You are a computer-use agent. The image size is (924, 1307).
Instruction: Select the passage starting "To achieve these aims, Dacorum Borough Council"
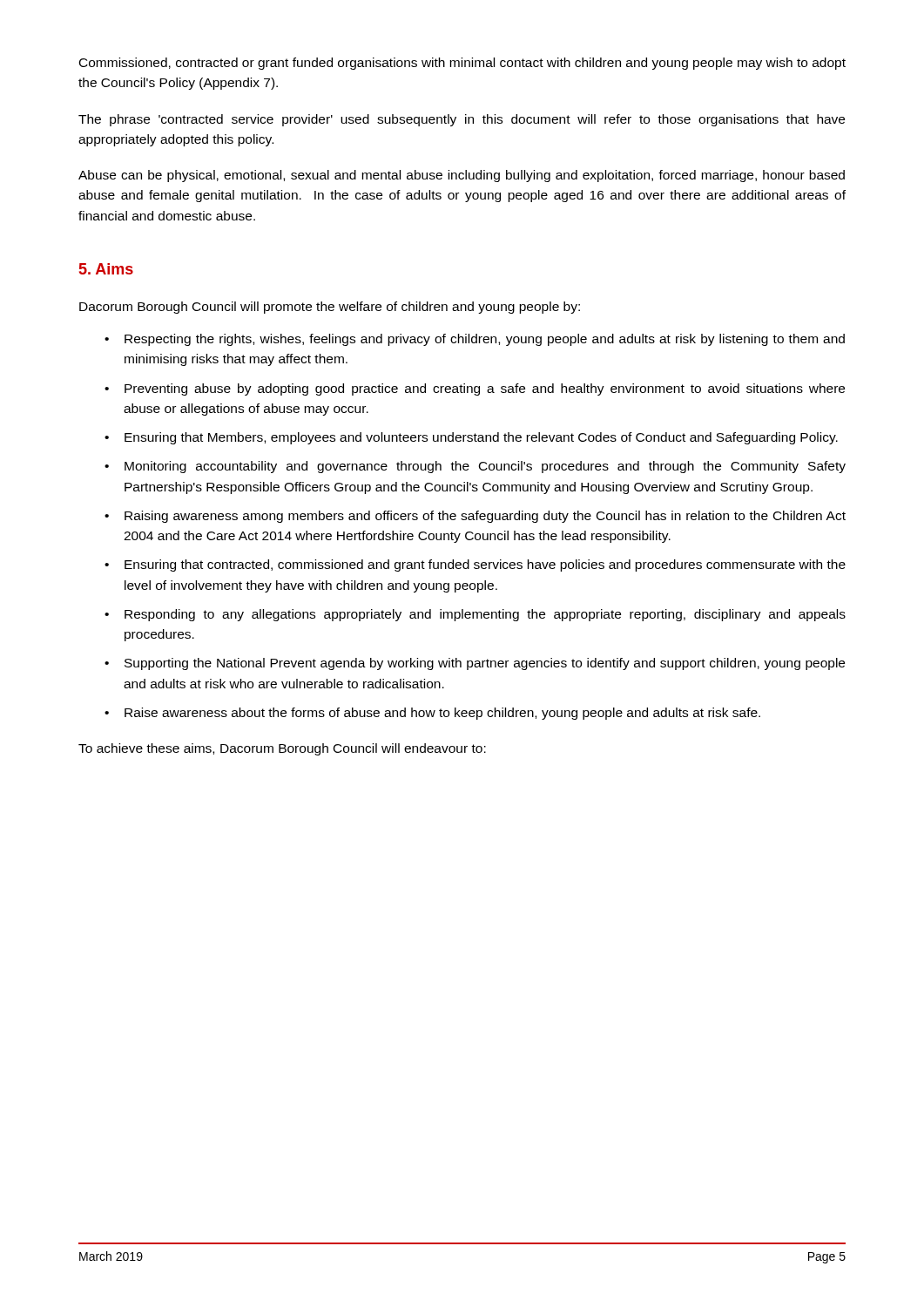coord(282,748)
